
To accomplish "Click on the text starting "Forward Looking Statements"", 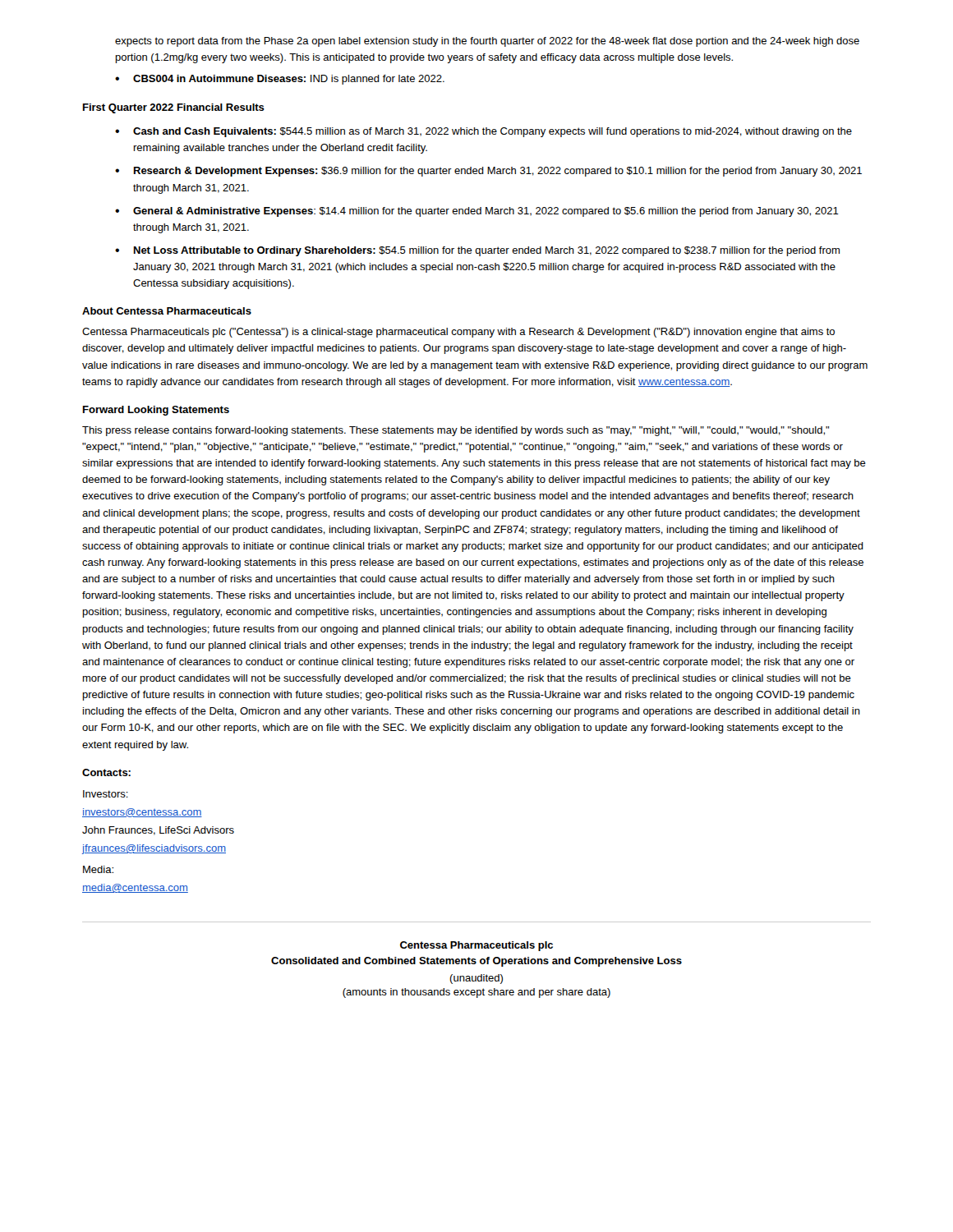I will 156,409.
